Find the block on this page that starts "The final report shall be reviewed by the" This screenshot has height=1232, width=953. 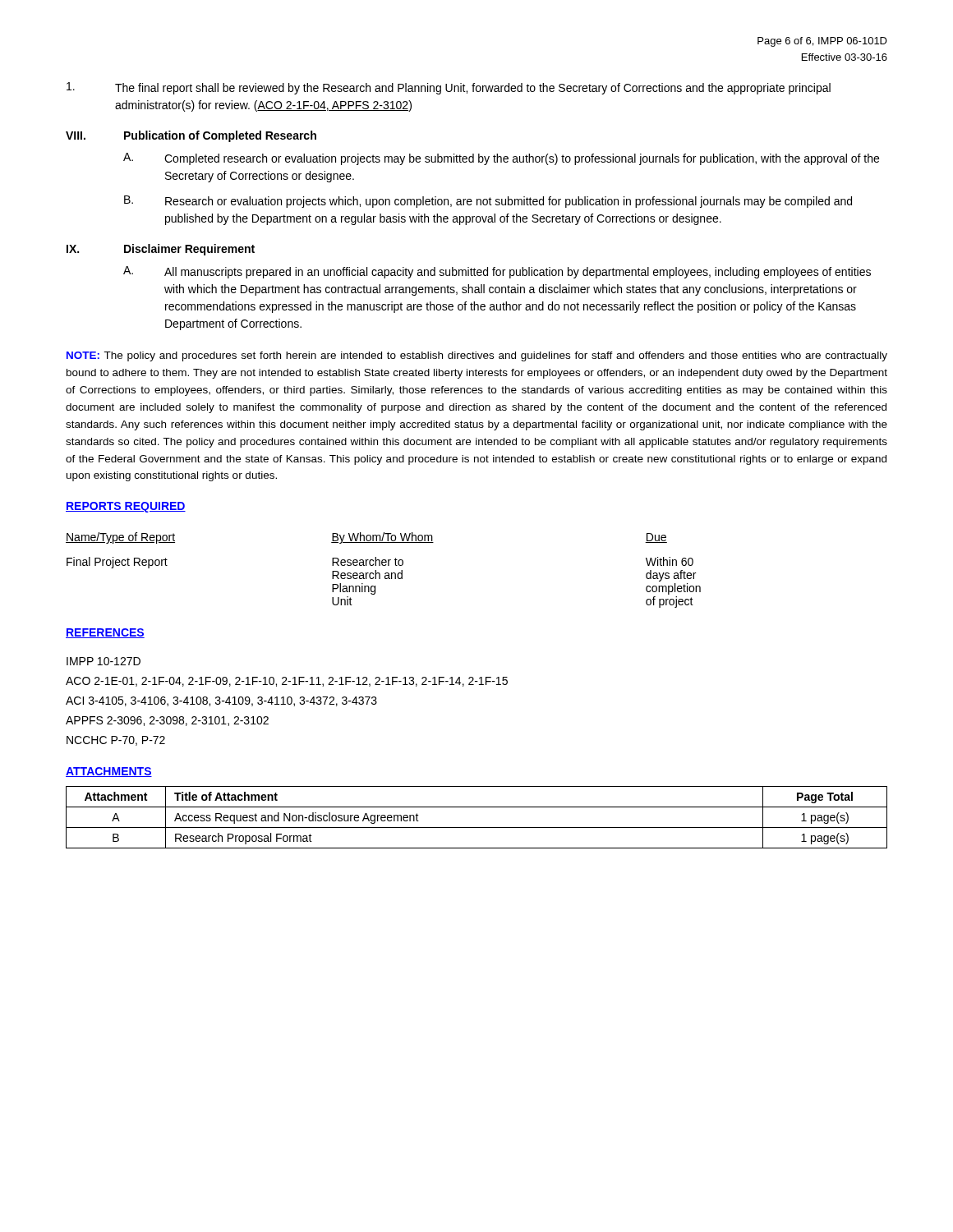[476, 97]
